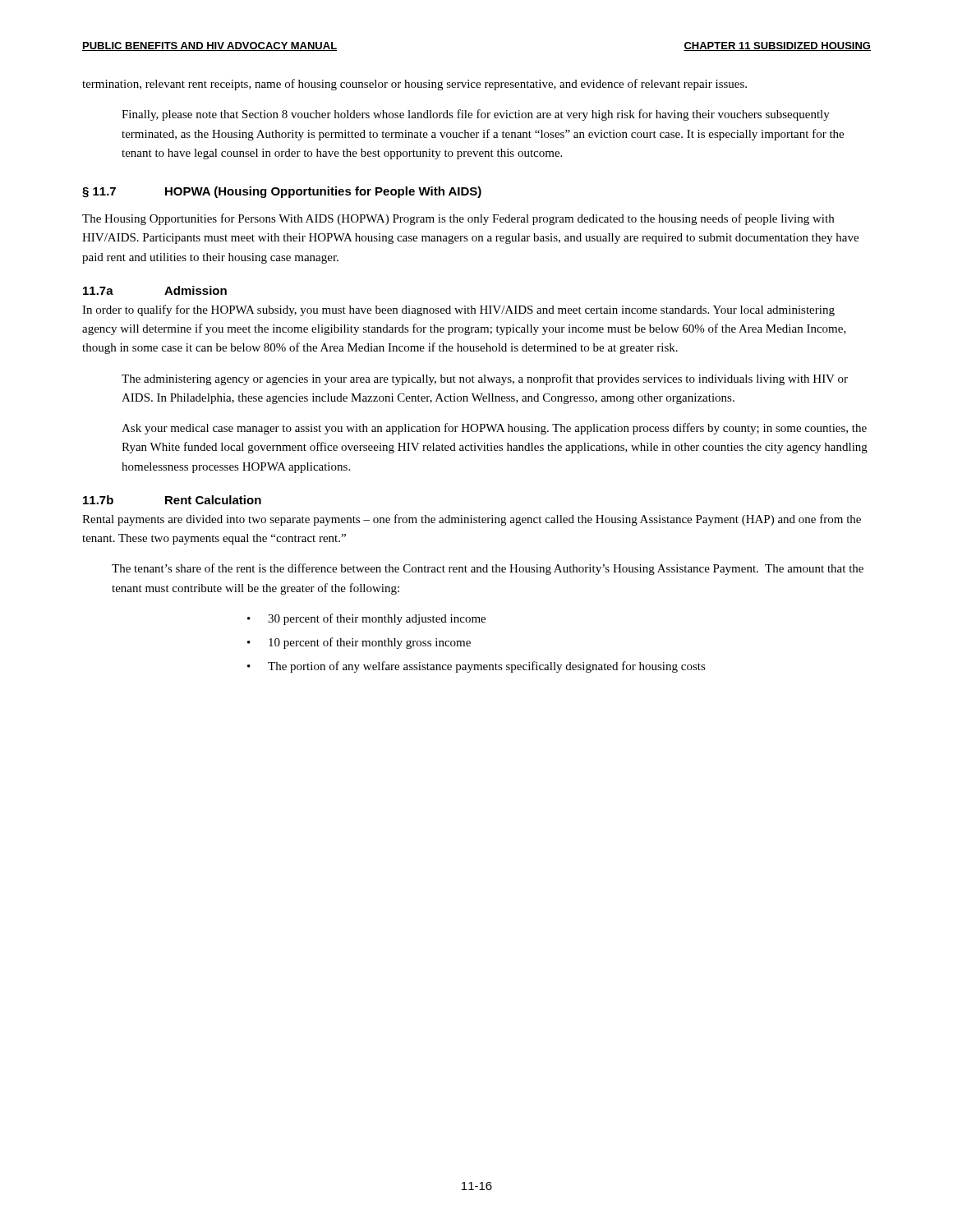Screen dimensions: 1232x953
Task: Find "11.7a Admission" on this page
Action: click(x=155, y=290)
